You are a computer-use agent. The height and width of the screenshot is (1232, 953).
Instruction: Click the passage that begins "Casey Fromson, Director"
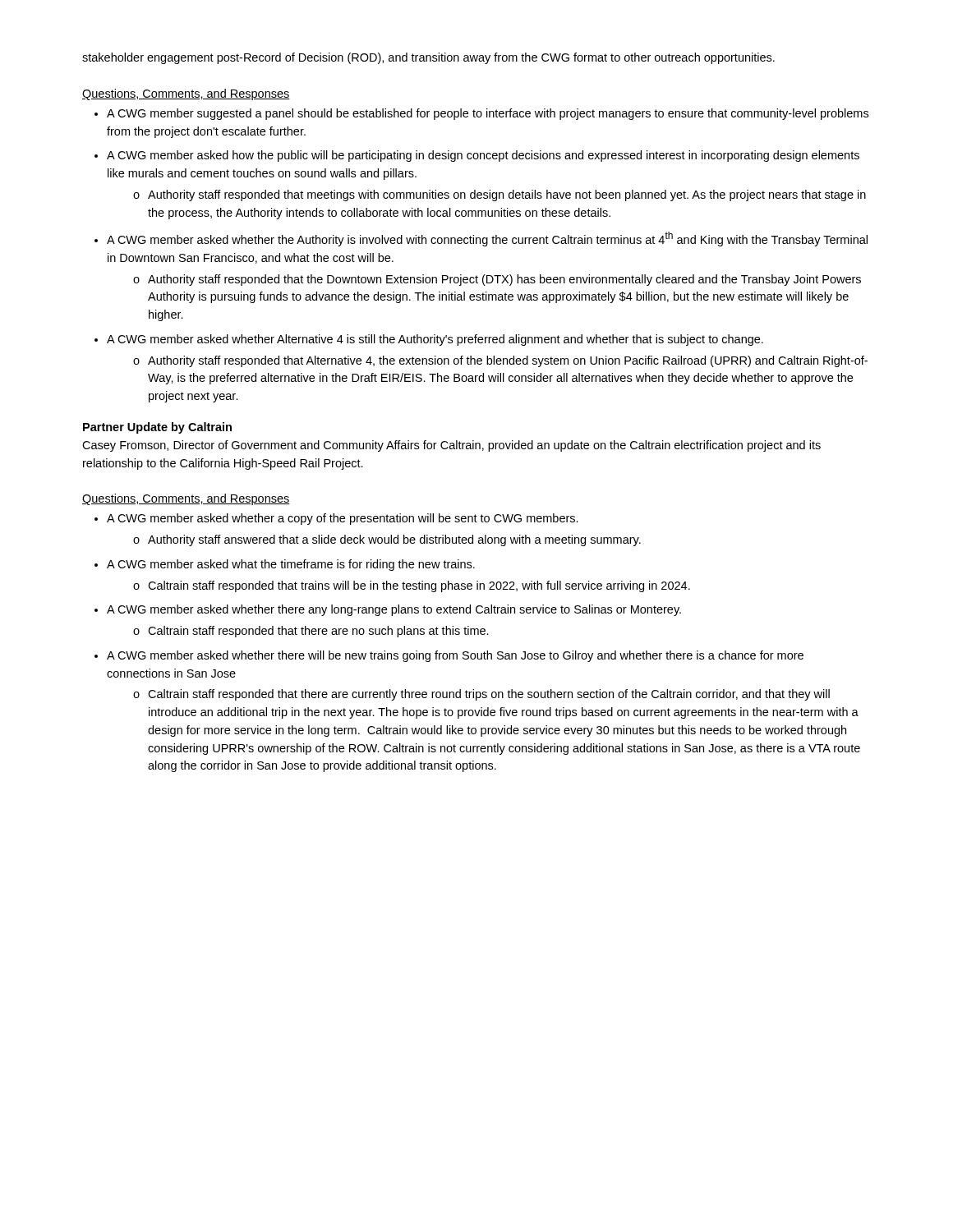point(451,454)
